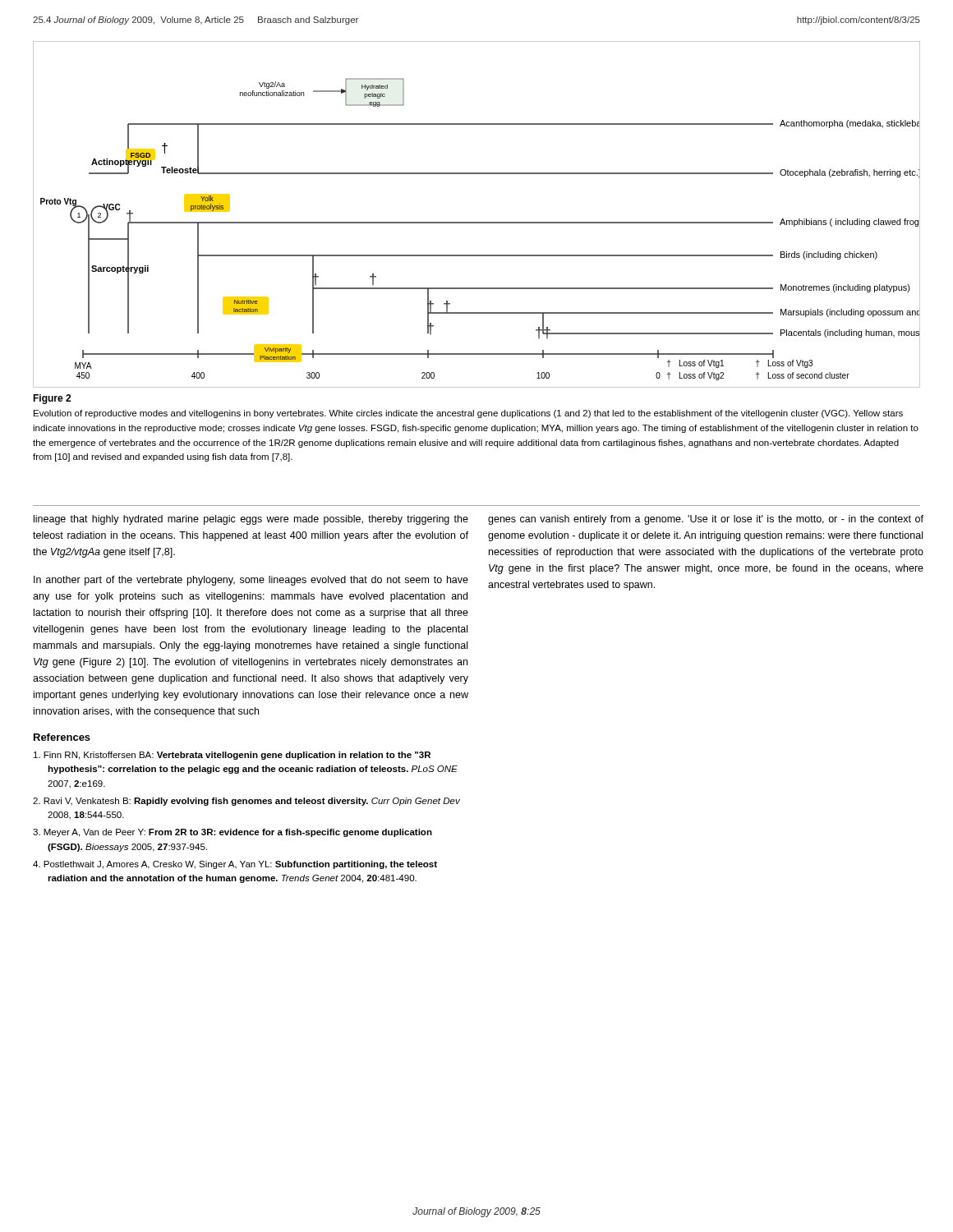Click the passage that begins "Finn RN, Kristoffersen BA: Vertebrata vitellogenin gene"
This screenshot has width=953, height=1232.
pyautogui.click(x=245, y=769)
